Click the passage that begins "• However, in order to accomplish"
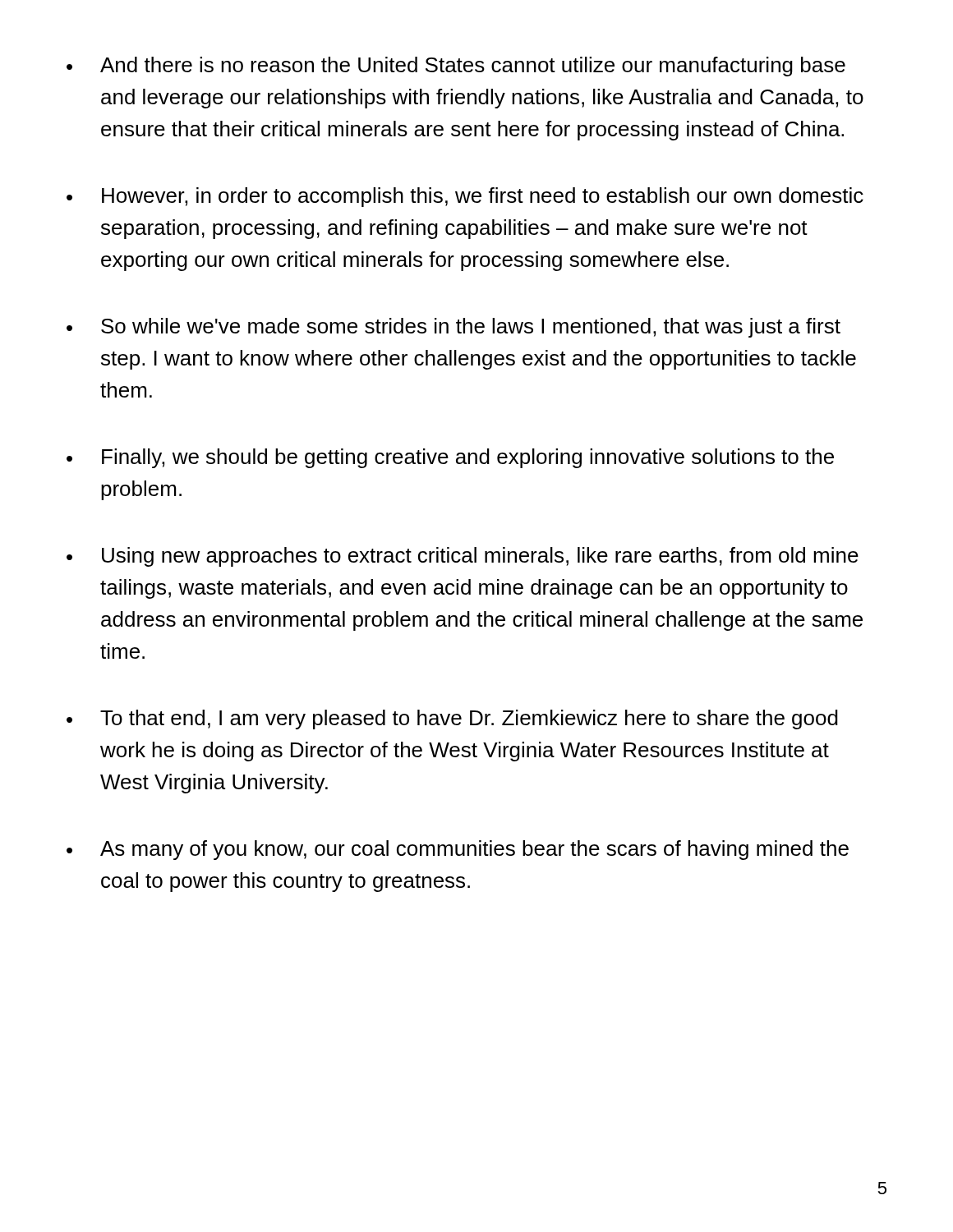 [x=468, y=228]
